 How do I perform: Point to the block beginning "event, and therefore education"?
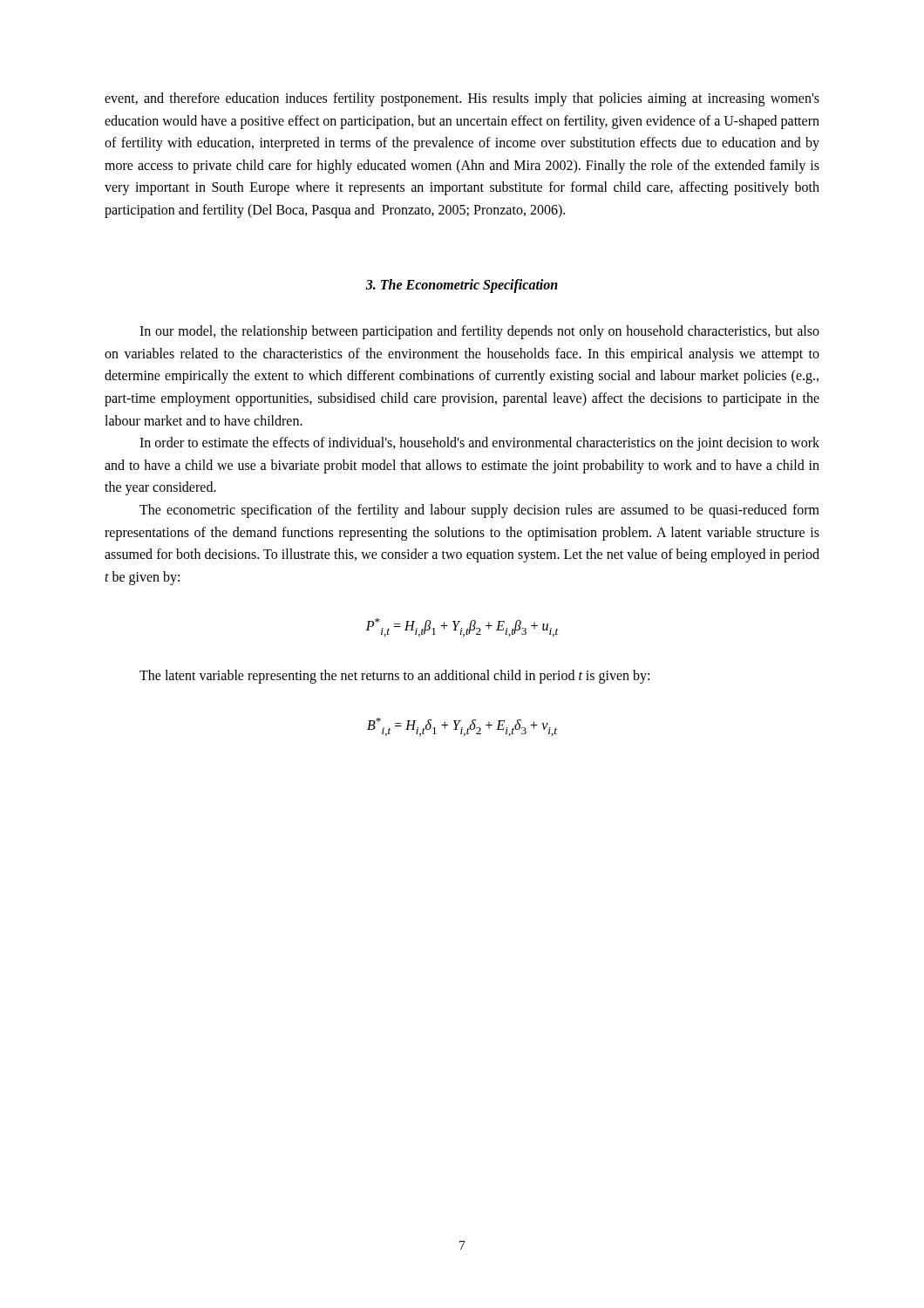[x=462, y=154]
